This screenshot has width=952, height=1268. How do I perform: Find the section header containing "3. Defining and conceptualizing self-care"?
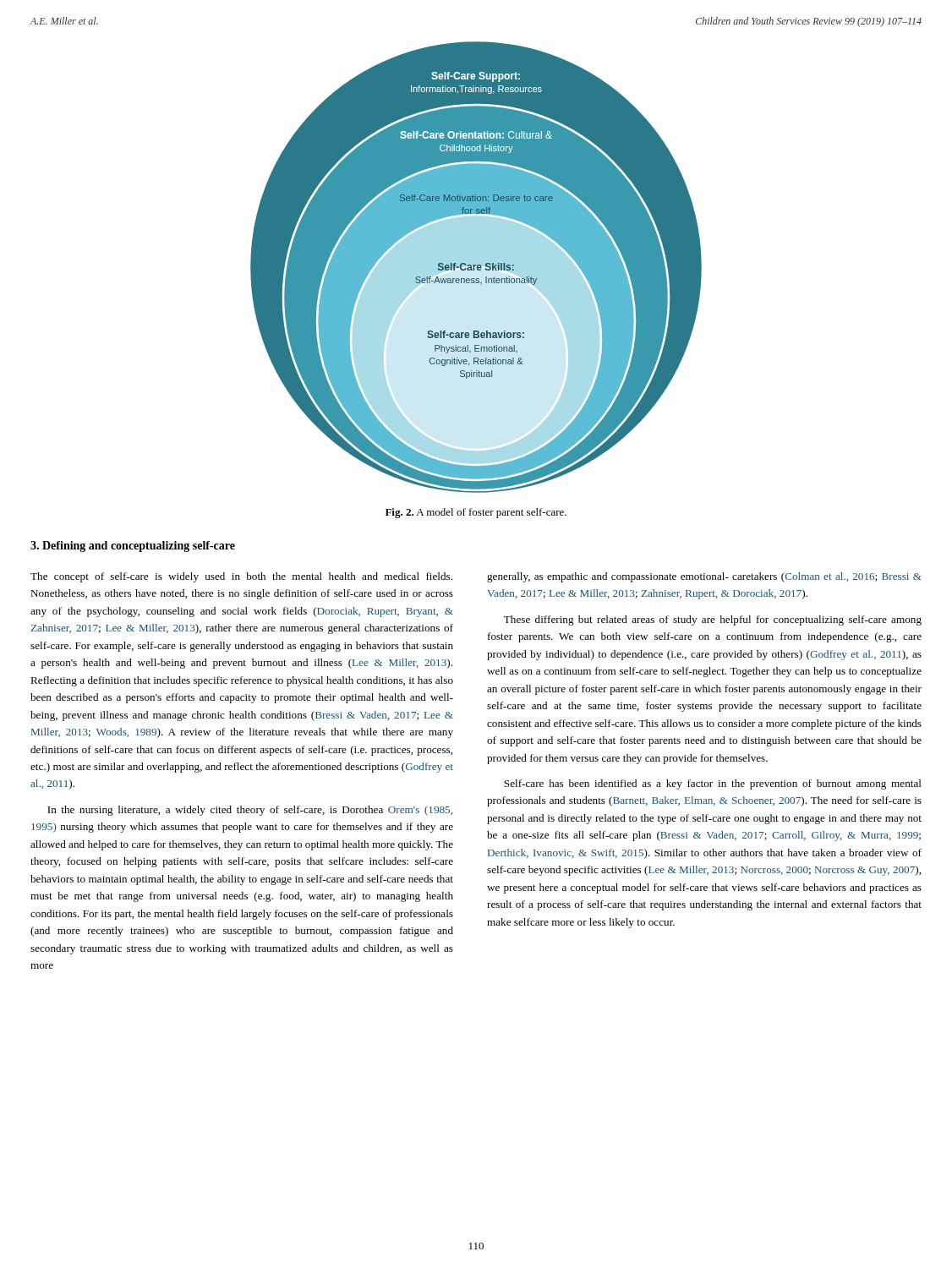pos(133,546)
